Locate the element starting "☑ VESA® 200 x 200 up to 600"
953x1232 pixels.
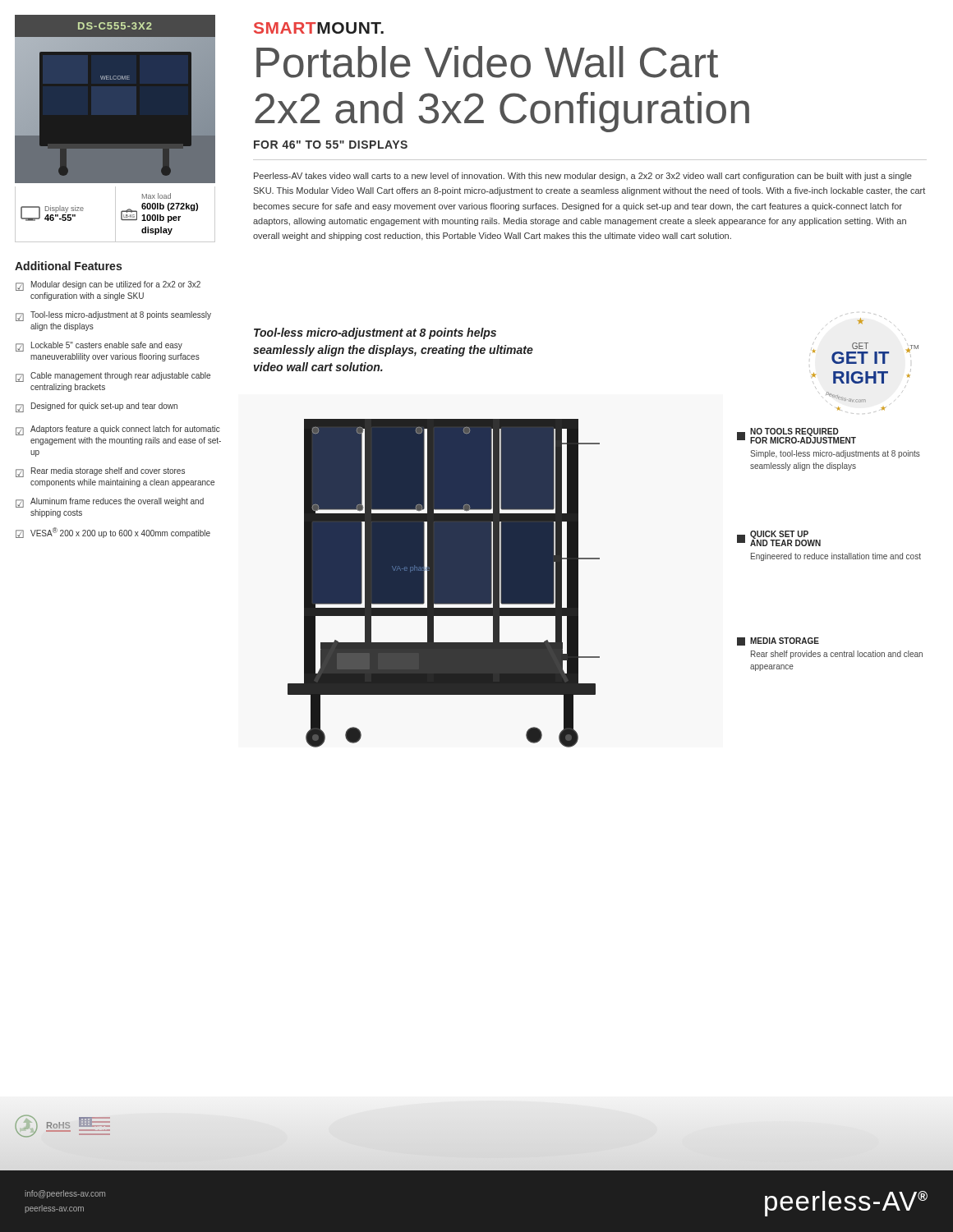(113, 535)
